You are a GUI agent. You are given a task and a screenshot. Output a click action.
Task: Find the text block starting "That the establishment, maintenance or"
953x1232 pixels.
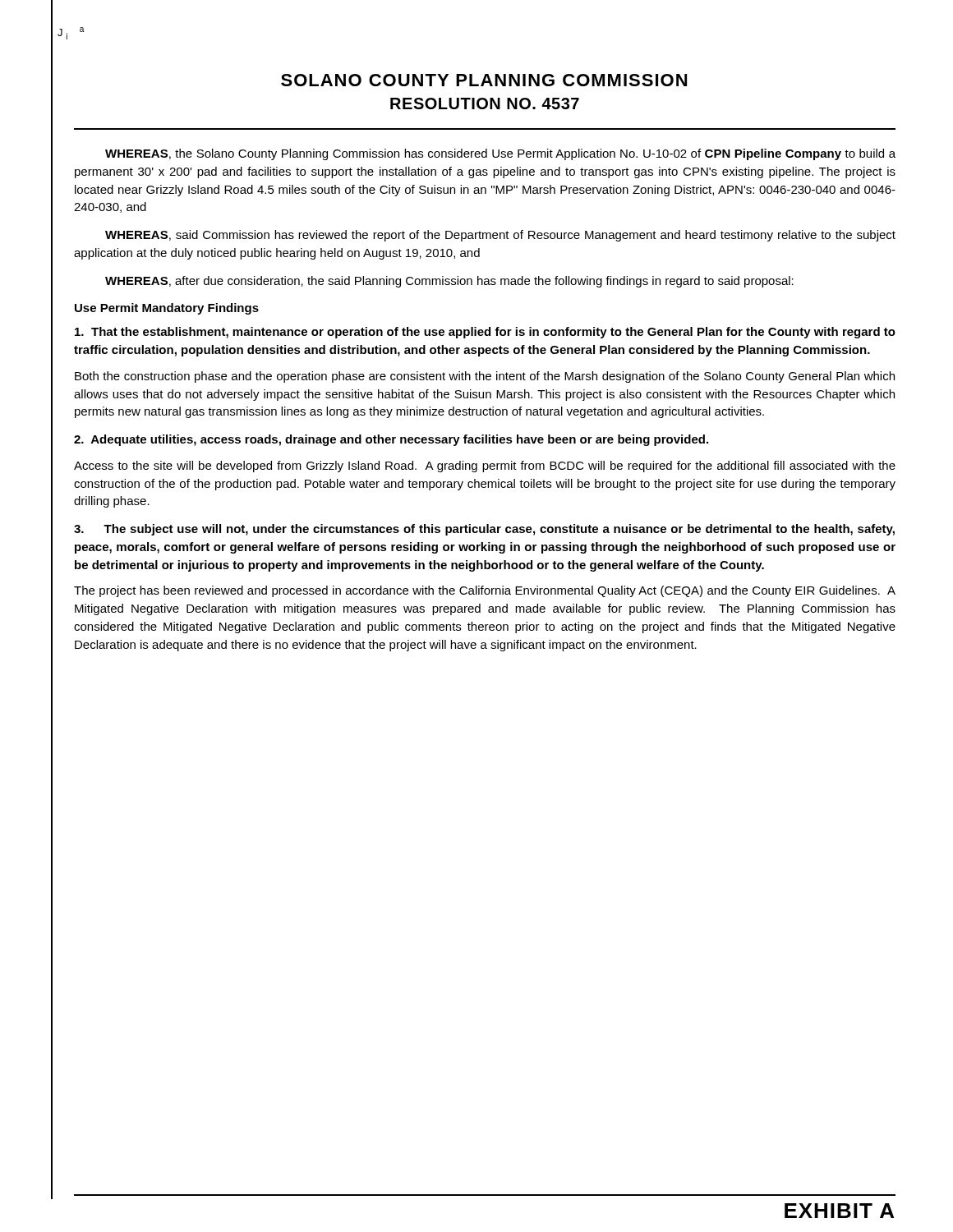click(x=485, y=341)
